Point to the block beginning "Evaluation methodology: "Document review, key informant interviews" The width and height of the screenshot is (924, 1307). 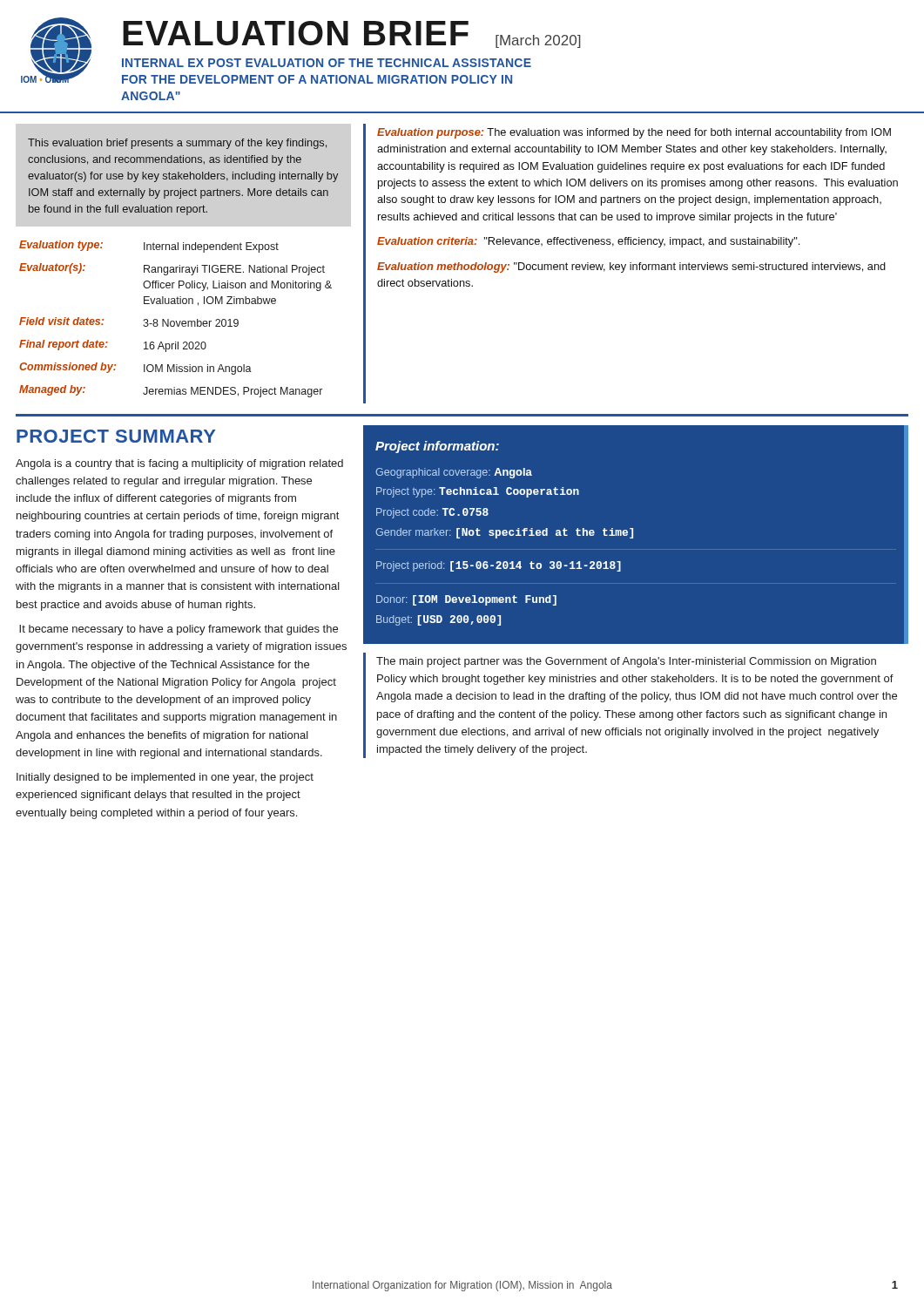[631, 274]
